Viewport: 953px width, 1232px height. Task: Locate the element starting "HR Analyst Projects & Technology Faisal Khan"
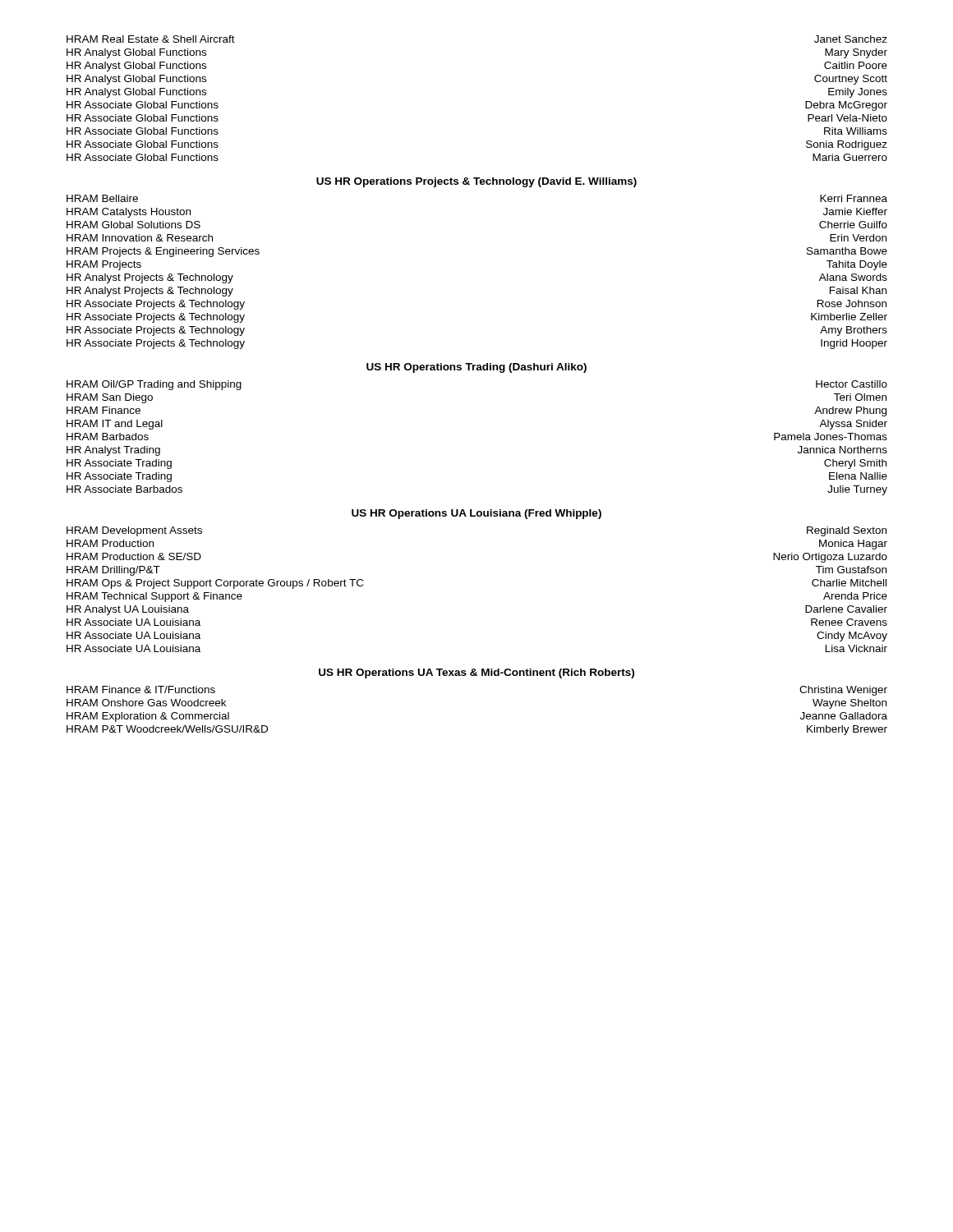tap(149, 291)
